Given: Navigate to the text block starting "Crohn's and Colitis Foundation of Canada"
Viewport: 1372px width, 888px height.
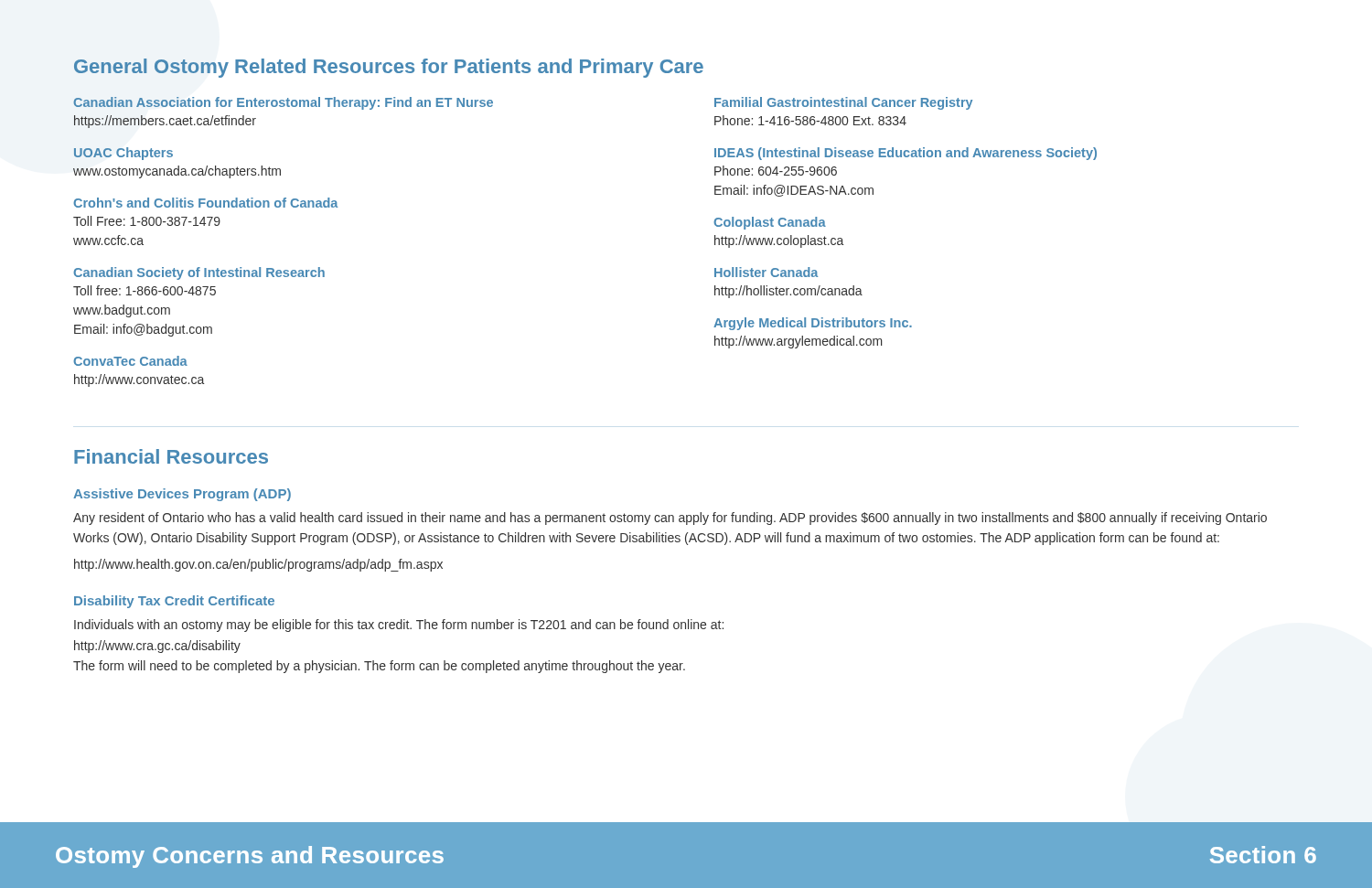Looking at the screenshot, I should [x=205, y=203].
